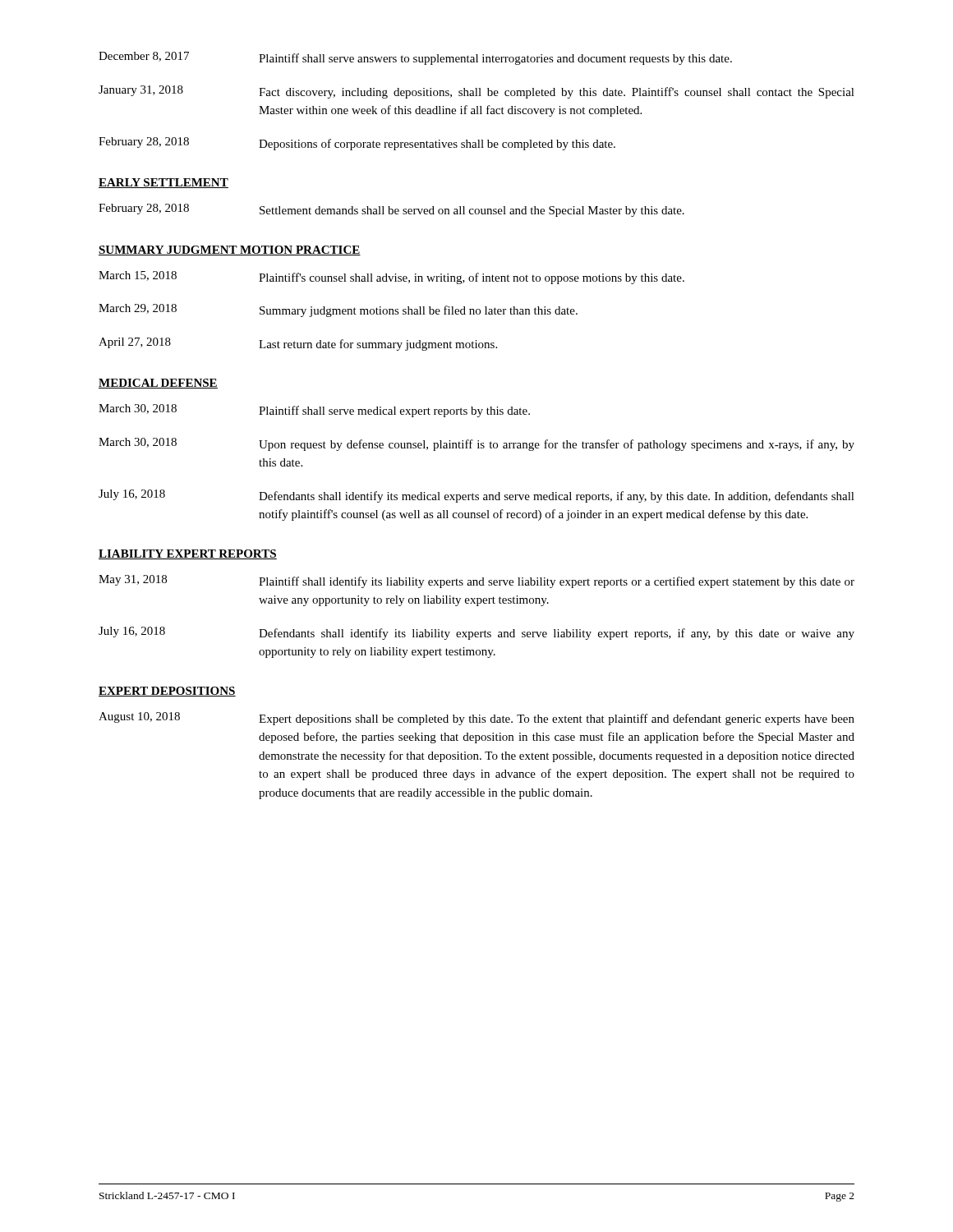Find the list item that reads "March 29, 2018 Summary judgment motions"
Viewport: 953px width, 1232px height.
click(x=476, y=311)
